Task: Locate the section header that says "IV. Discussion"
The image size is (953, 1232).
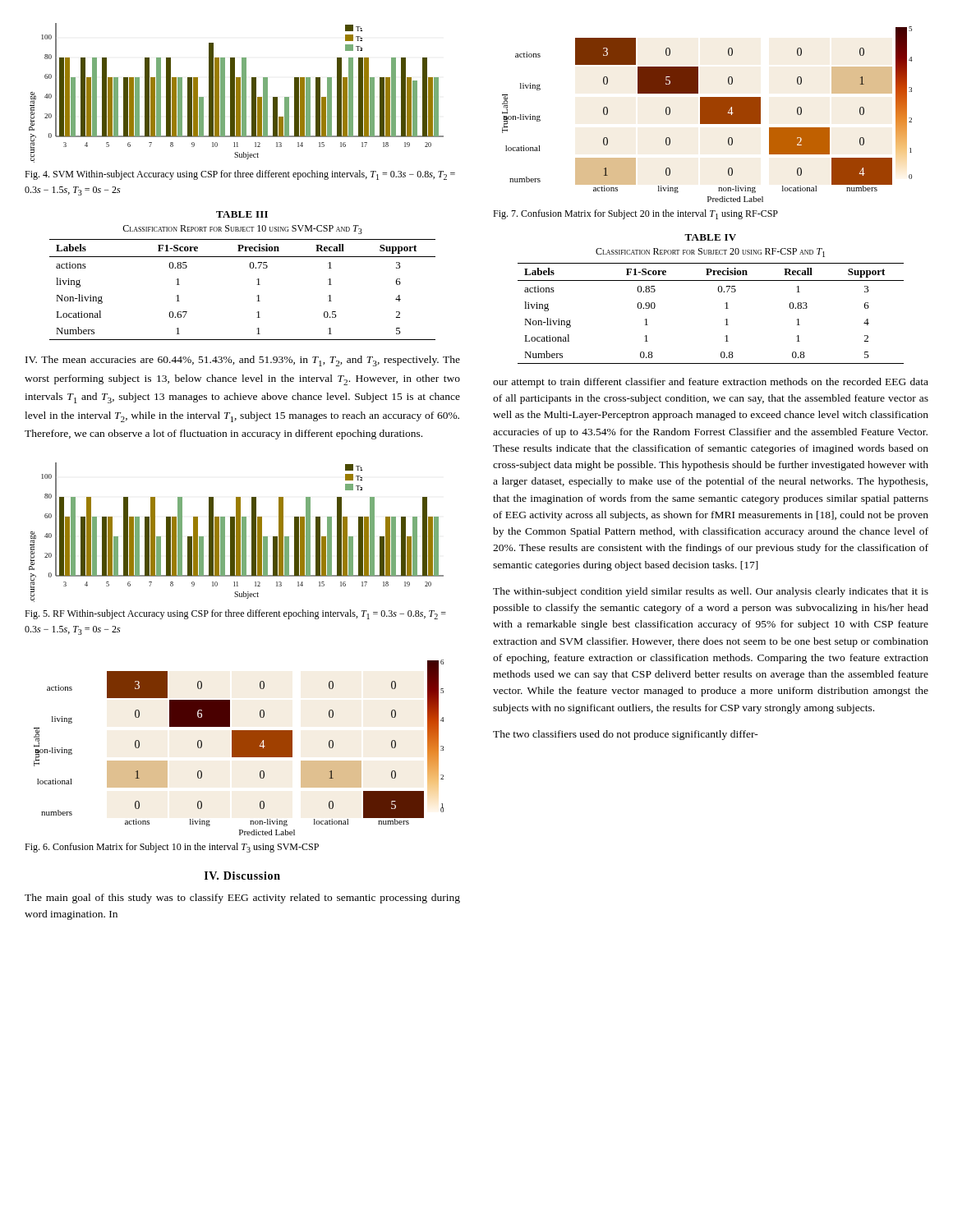Action: [242, 876]
